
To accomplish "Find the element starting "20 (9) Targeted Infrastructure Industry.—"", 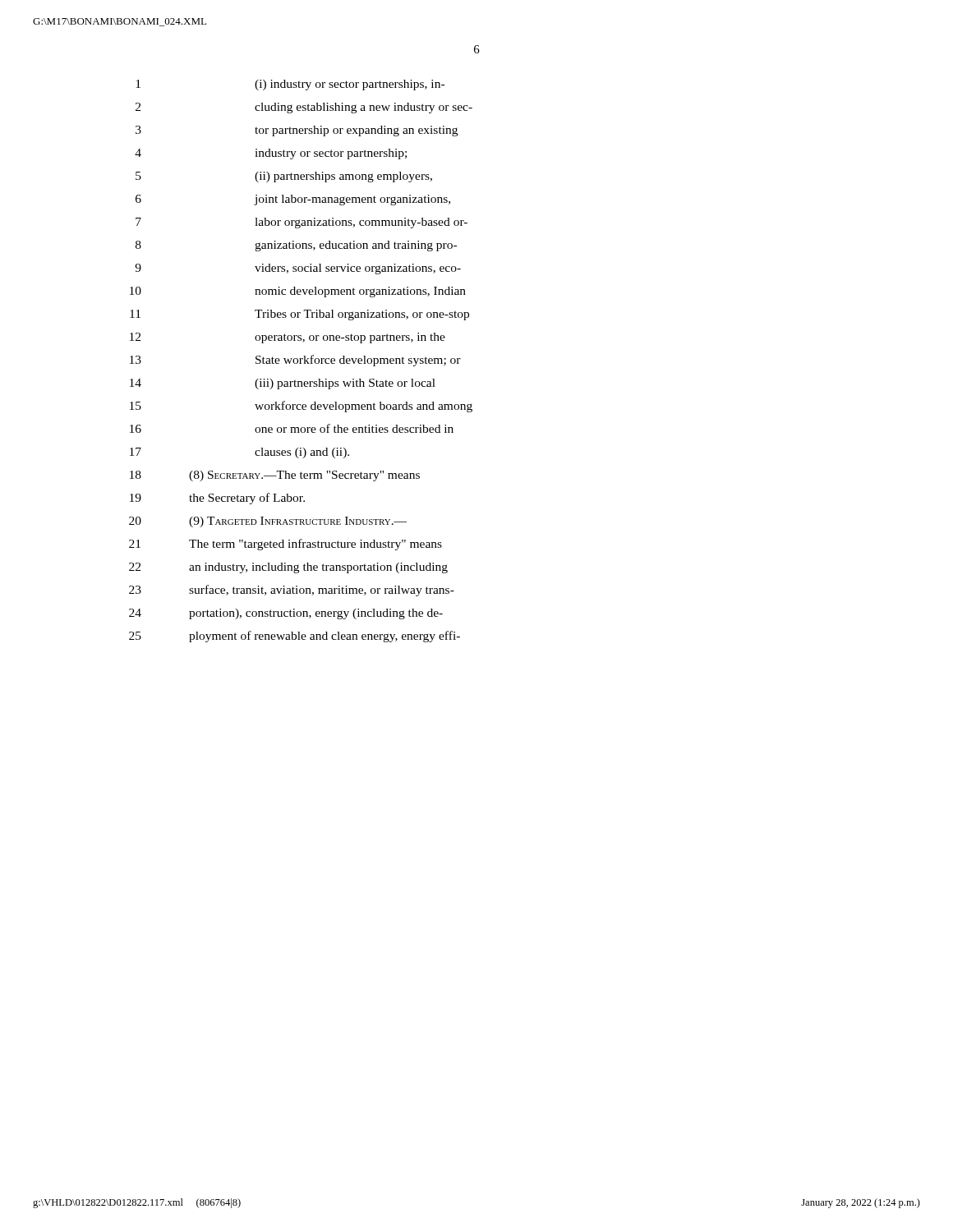I will [x=268, y=522].
